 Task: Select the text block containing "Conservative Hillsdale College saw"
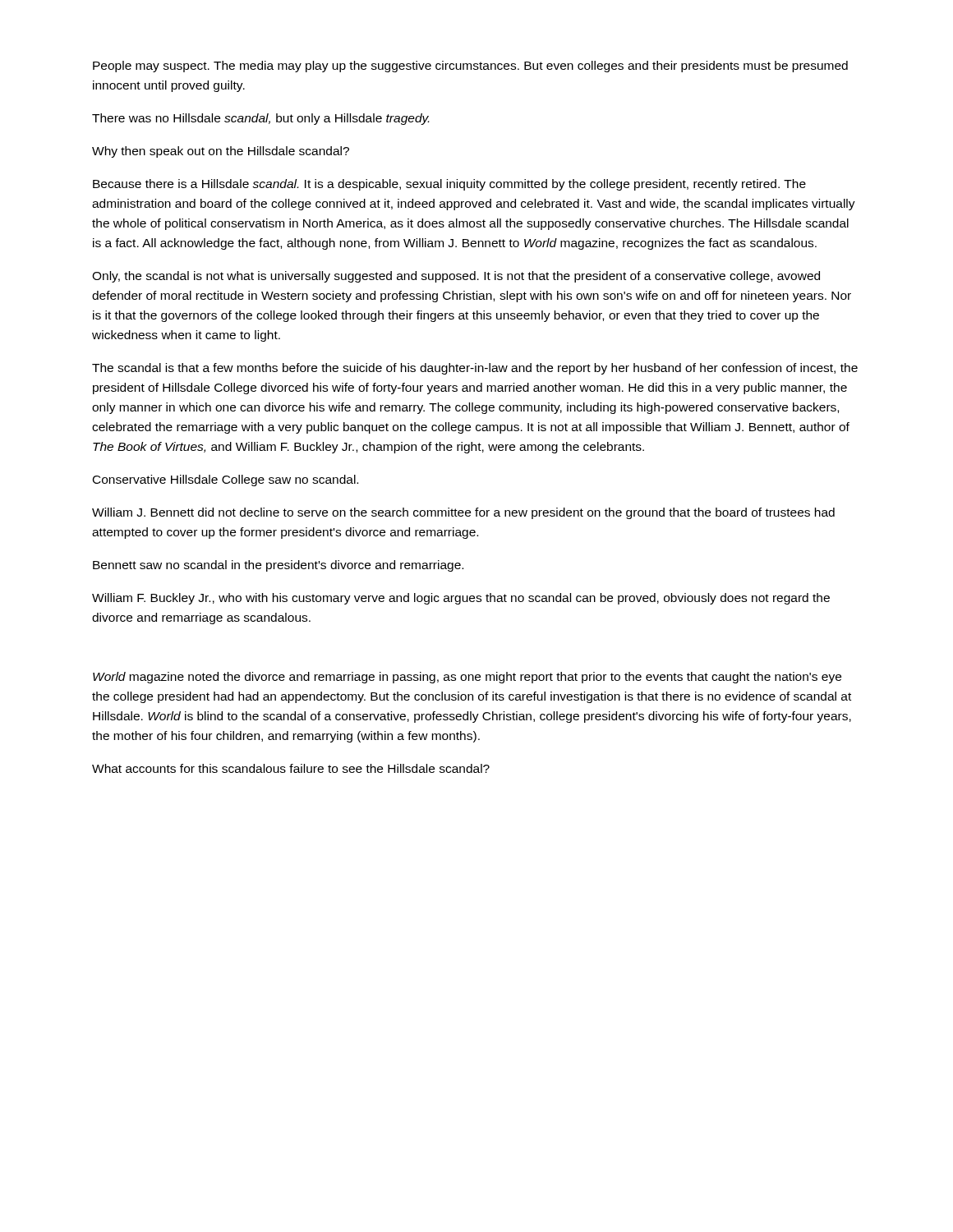tap(226, 479)
